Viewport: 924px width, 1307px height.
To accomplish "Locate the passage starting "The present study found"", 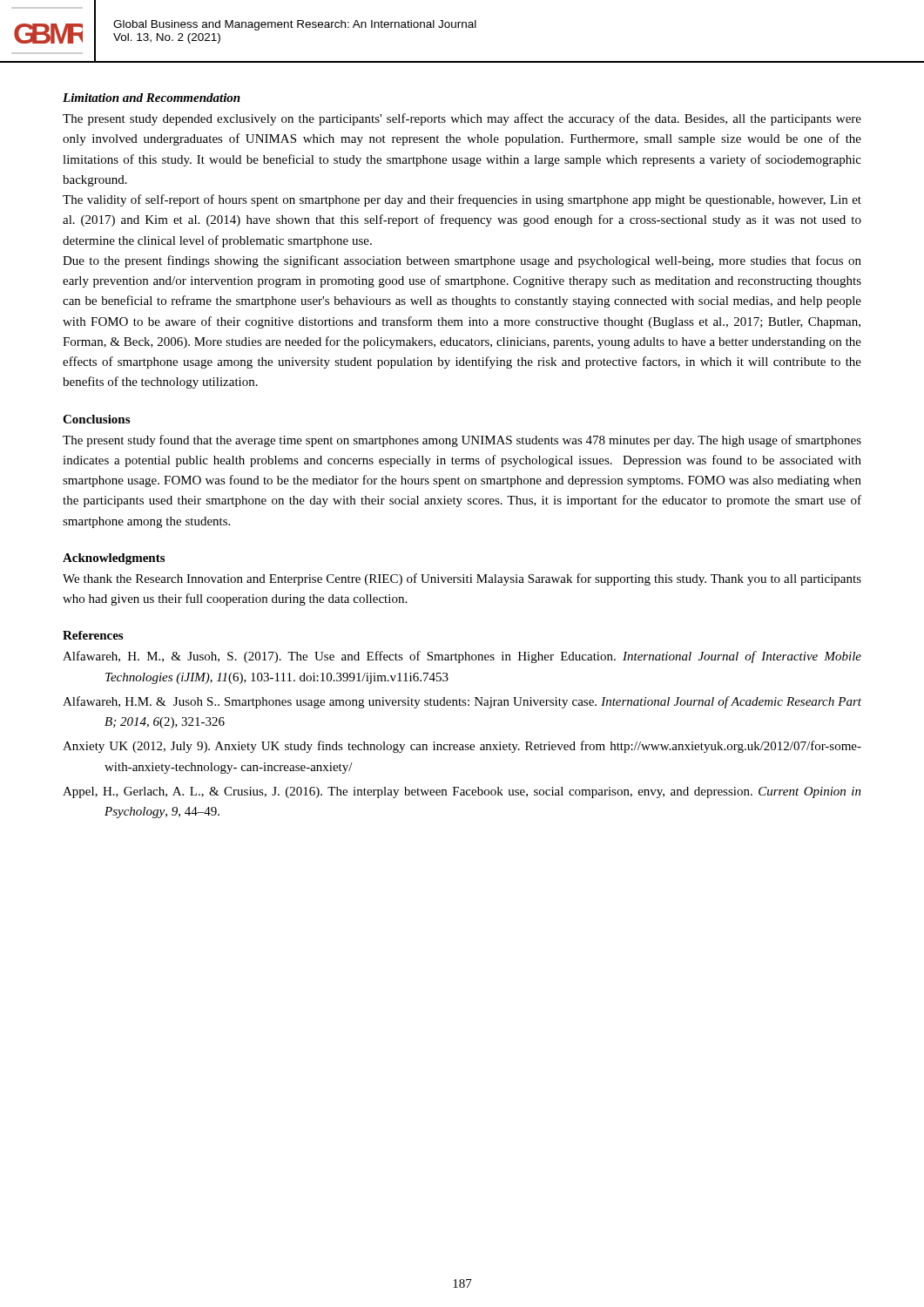I will [x=462, y=480].
